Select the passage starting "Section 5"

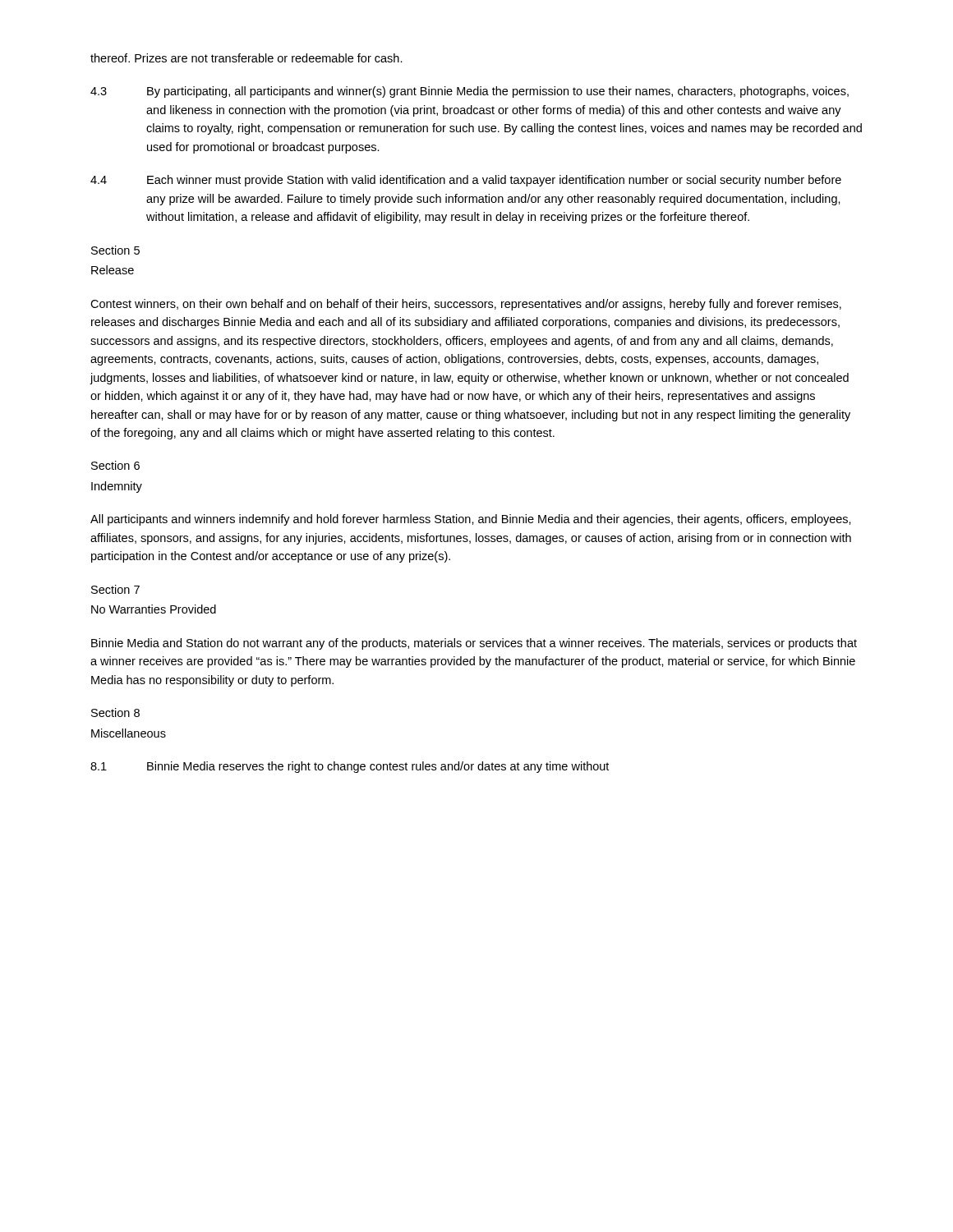point(115,250)
